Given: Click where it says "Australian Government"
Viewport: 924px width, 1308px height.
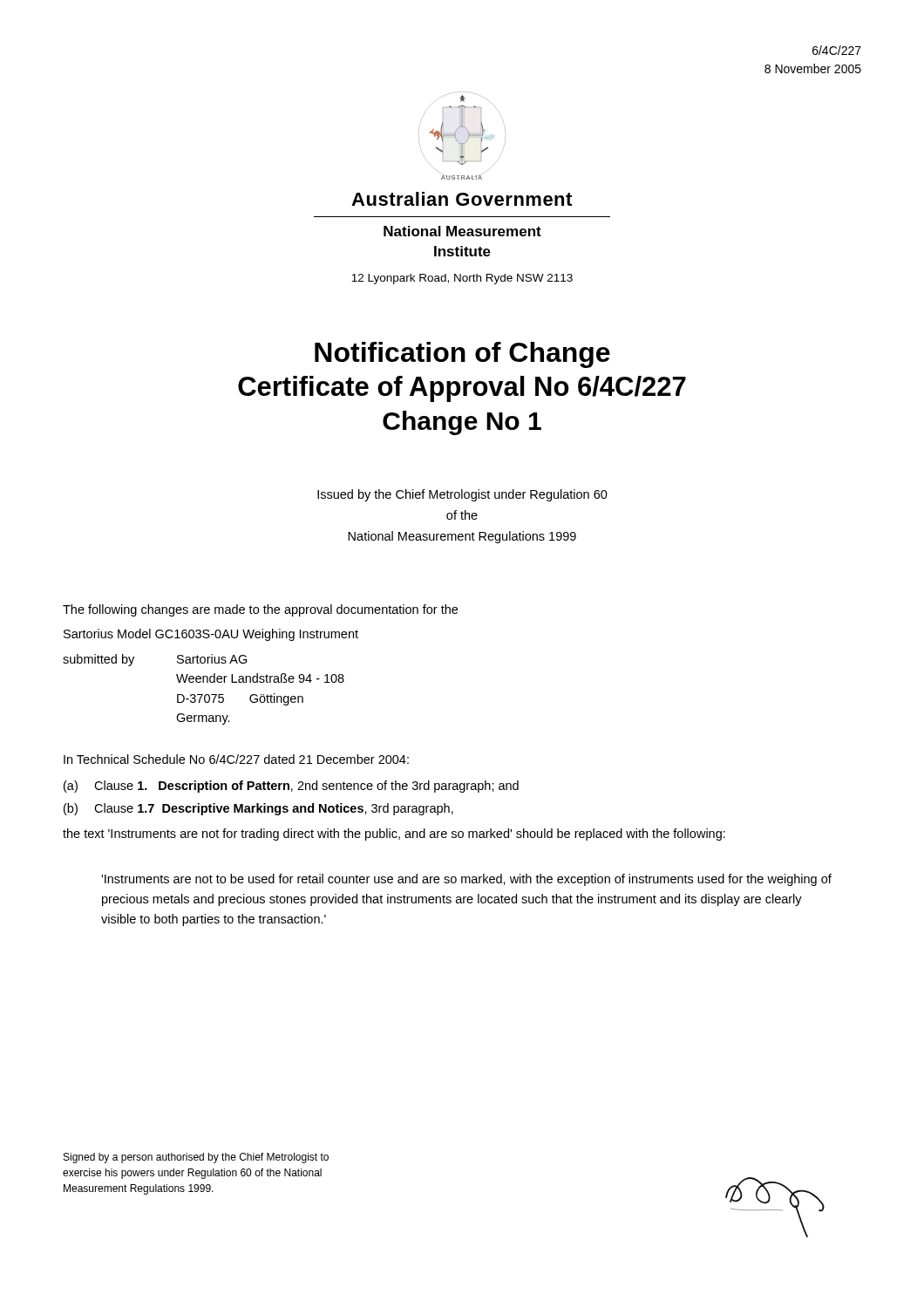Looking at the screenshot, I should [x=462, y=199].
